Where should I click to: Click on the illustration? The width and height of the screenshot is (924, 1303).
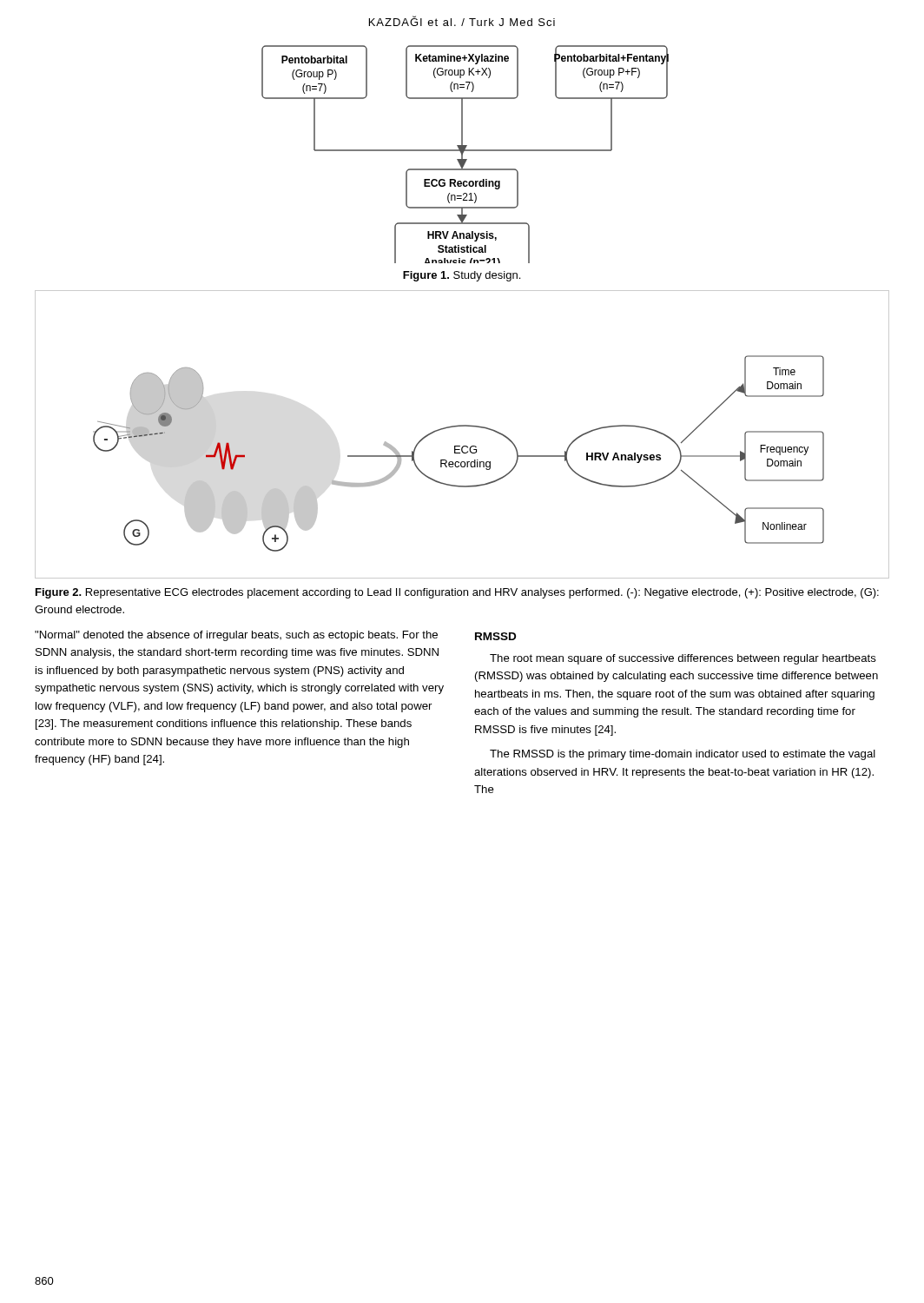462,434
